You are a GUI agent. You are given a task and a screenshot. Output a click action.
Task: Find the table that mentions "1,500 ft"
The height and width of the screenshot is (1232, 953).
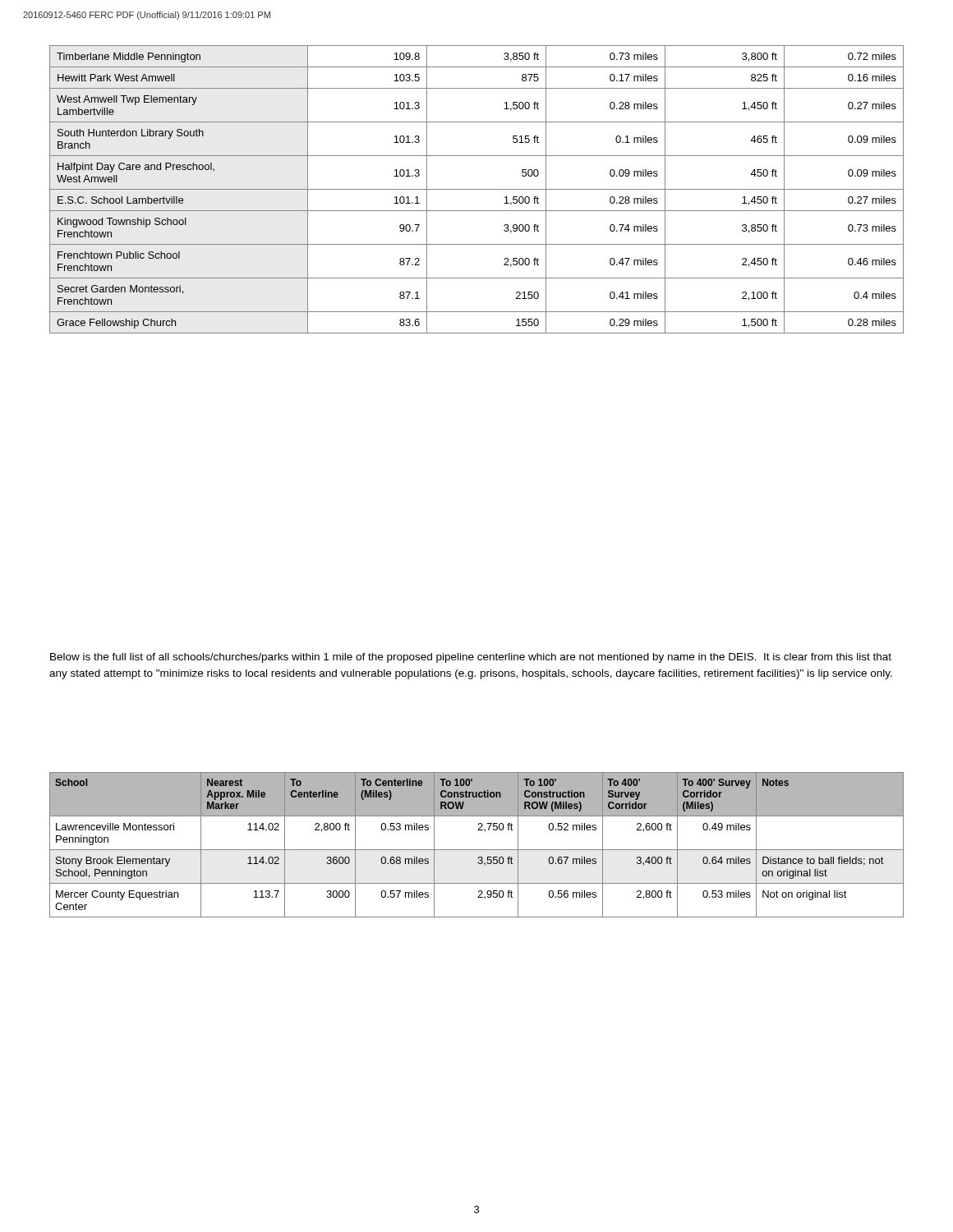[x=476, y=189]
